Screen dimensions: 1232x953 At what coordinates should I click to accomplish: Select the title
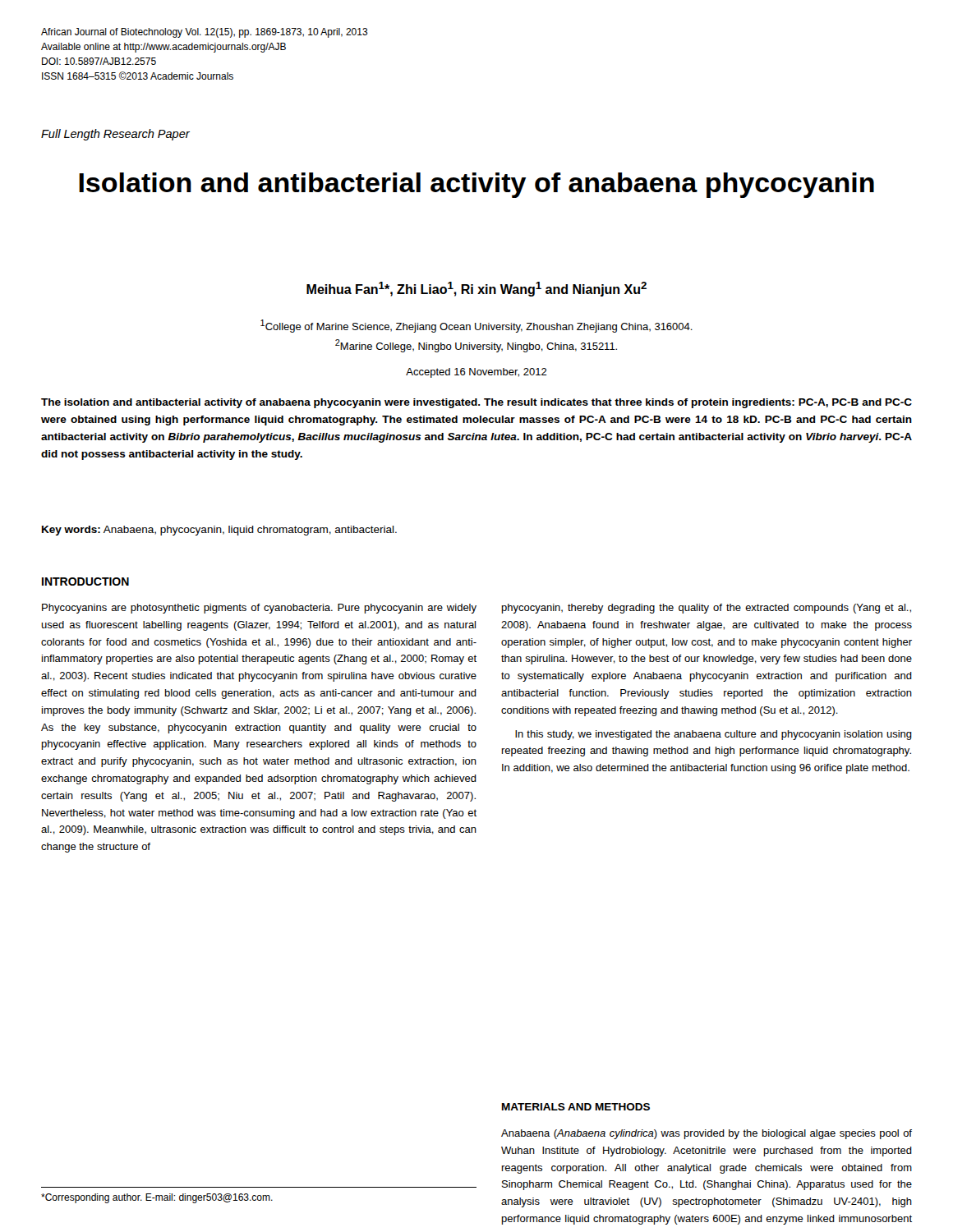click(476, 182)
